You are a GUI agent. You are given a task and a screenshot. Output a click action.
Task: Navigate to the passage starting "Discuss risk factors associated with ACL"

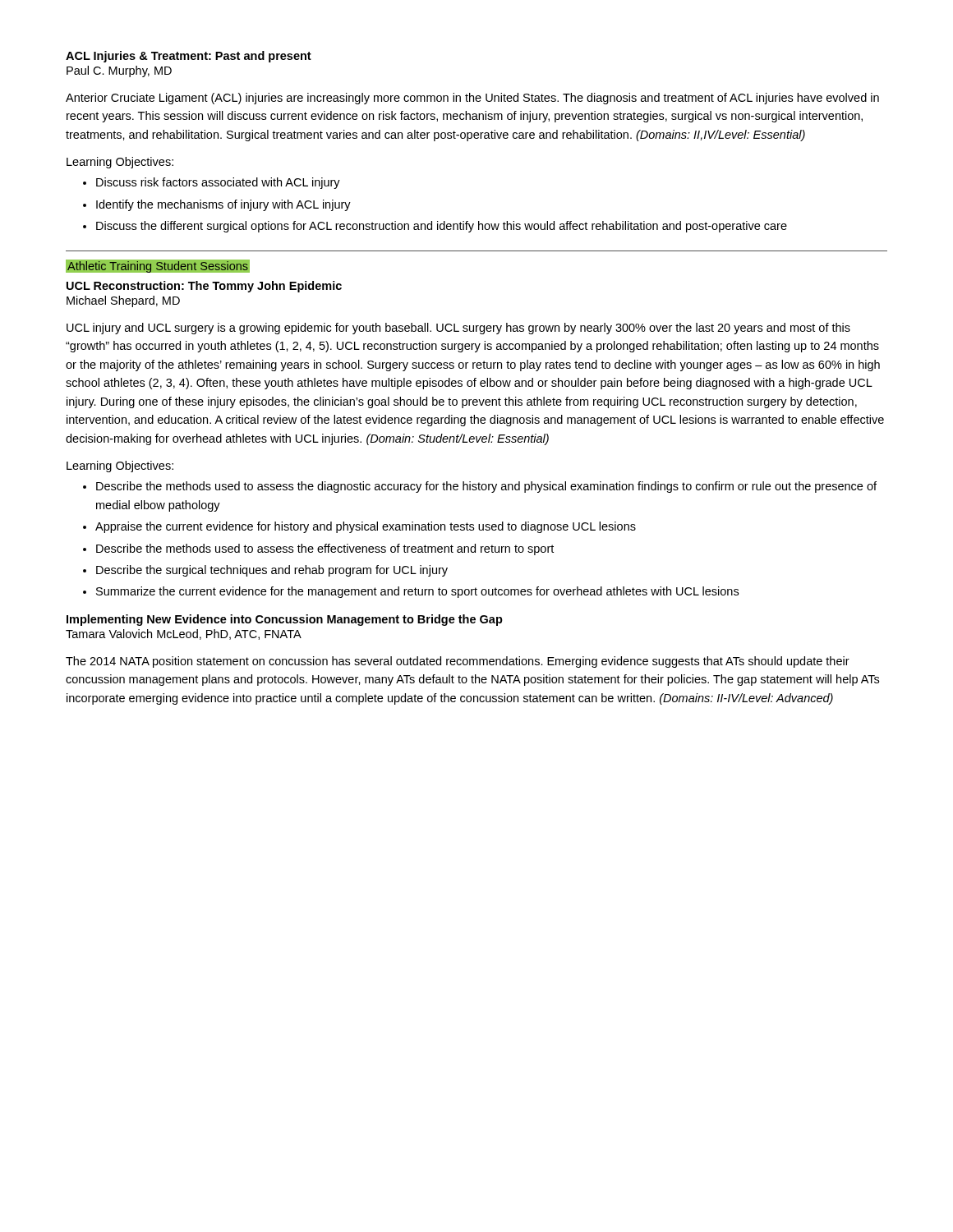(x=218, y=183)
